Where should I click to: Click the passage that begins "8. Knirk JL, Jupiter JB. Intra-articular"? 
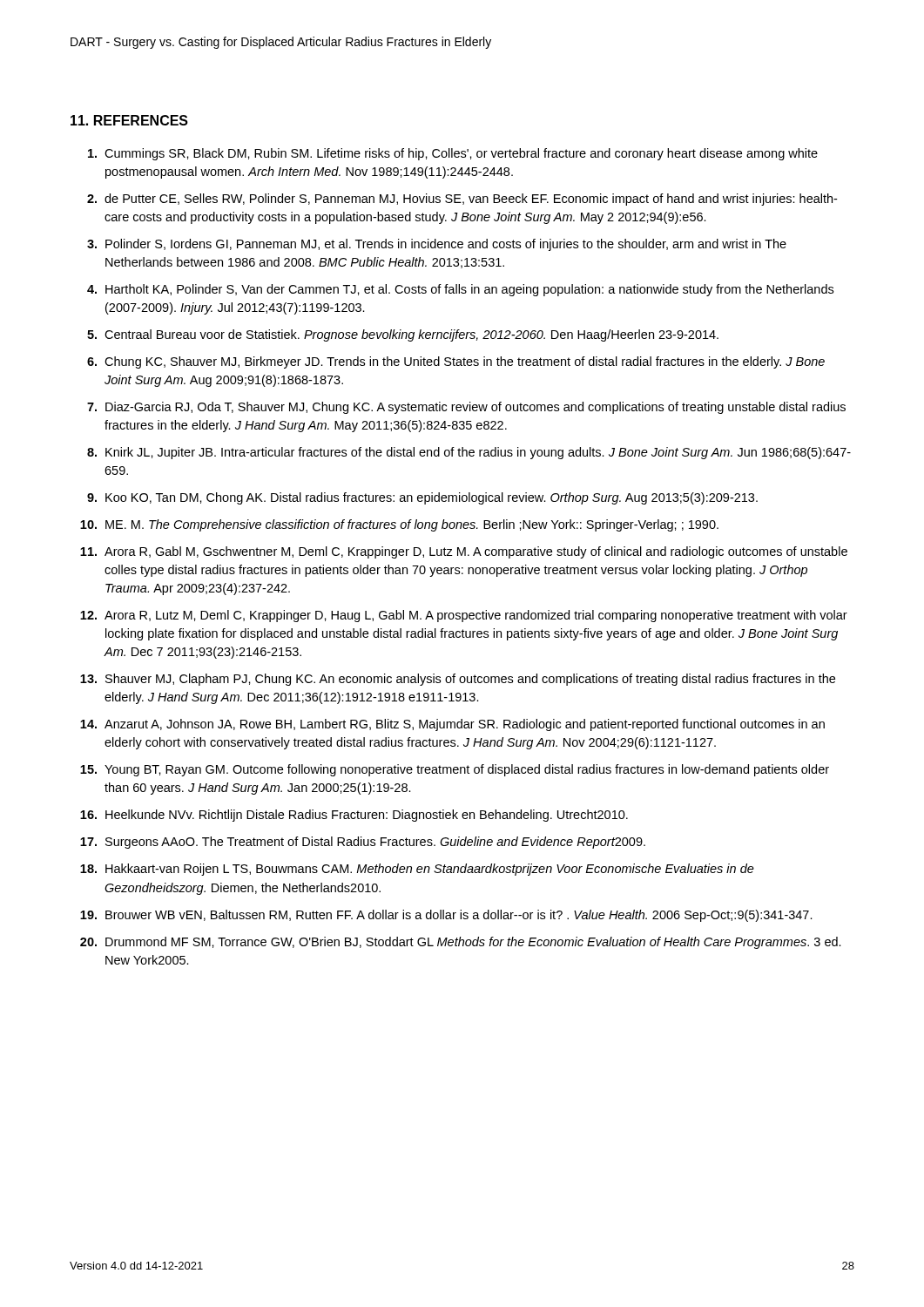tap(462, 462)
